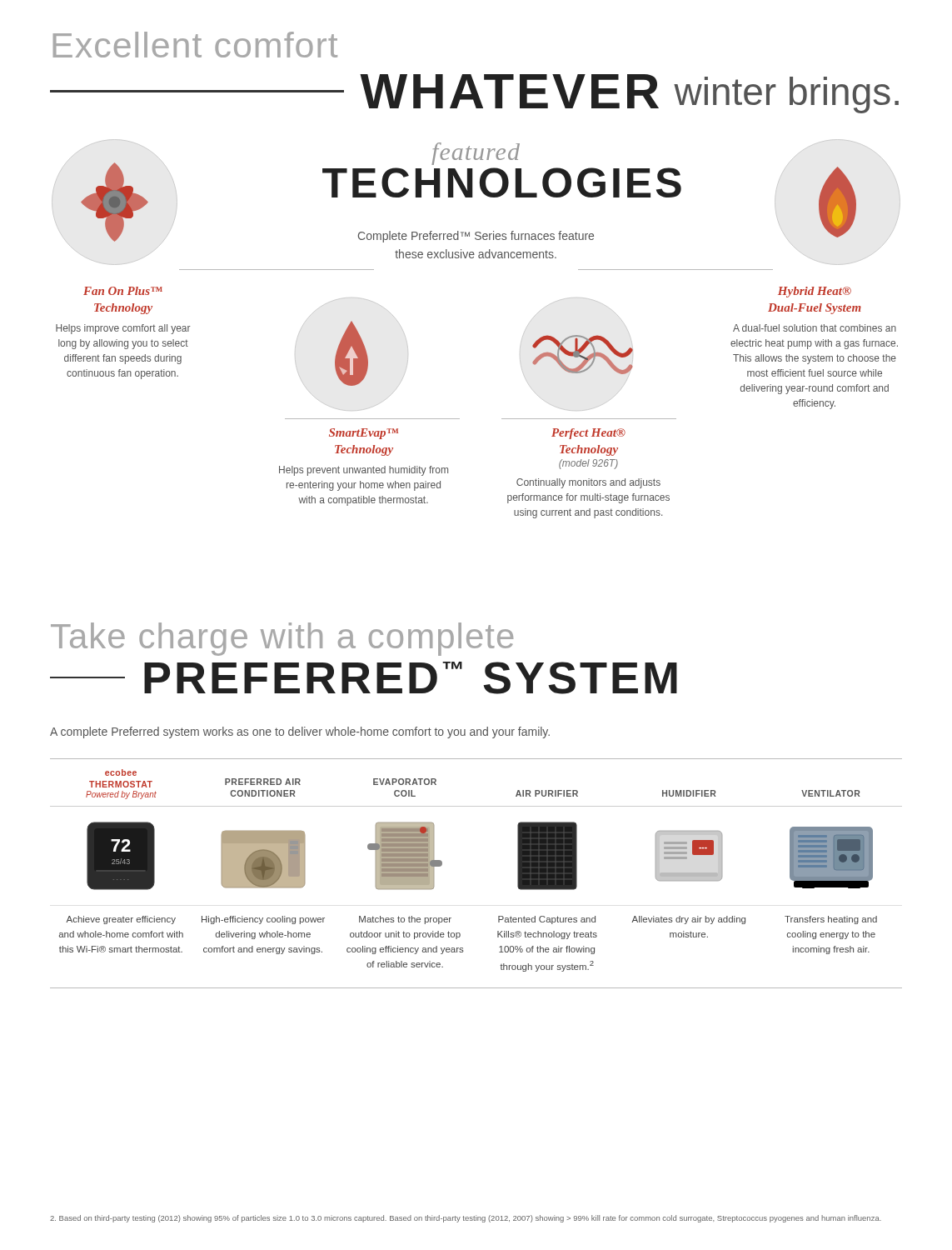Where is the passage that starts "SmartEvap™Technology Helps prevent unwanted humidity"?

[x=364, y=466]
